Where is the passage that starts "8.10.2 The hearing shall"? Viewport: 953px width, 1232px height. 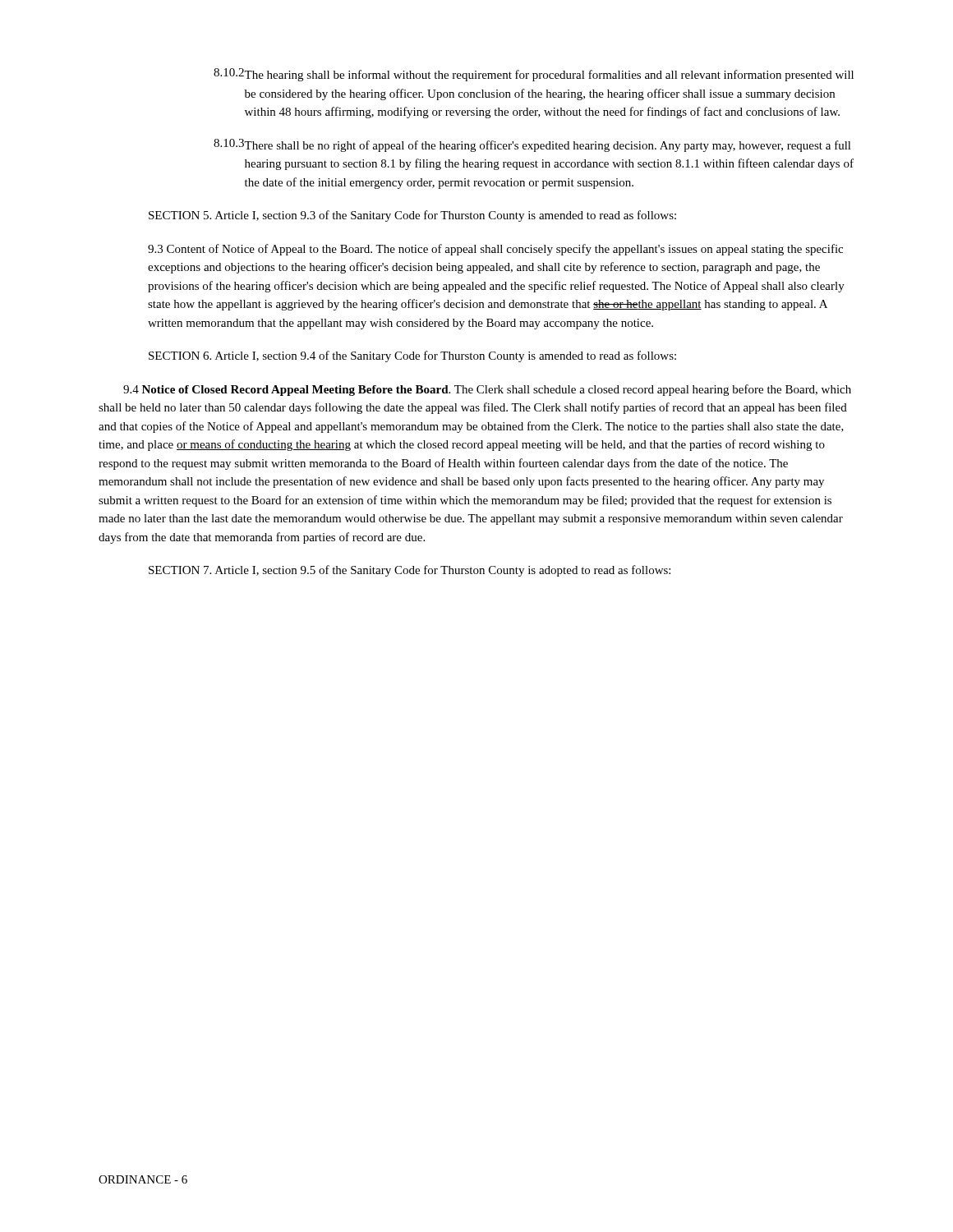pos(476,93)
